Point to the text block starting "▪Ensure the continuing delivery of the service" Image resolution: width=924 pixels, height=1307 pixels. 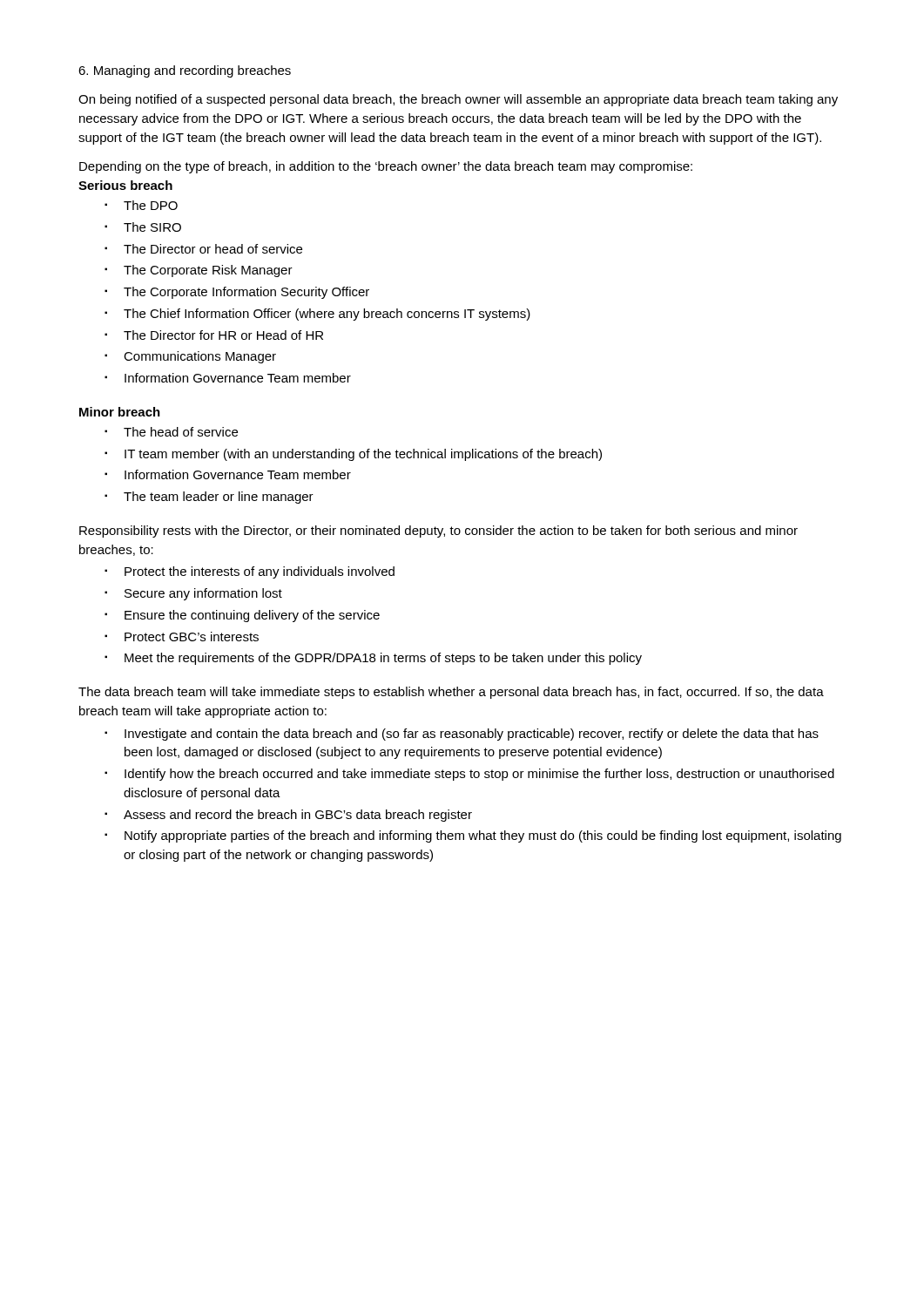click(242, 616)
